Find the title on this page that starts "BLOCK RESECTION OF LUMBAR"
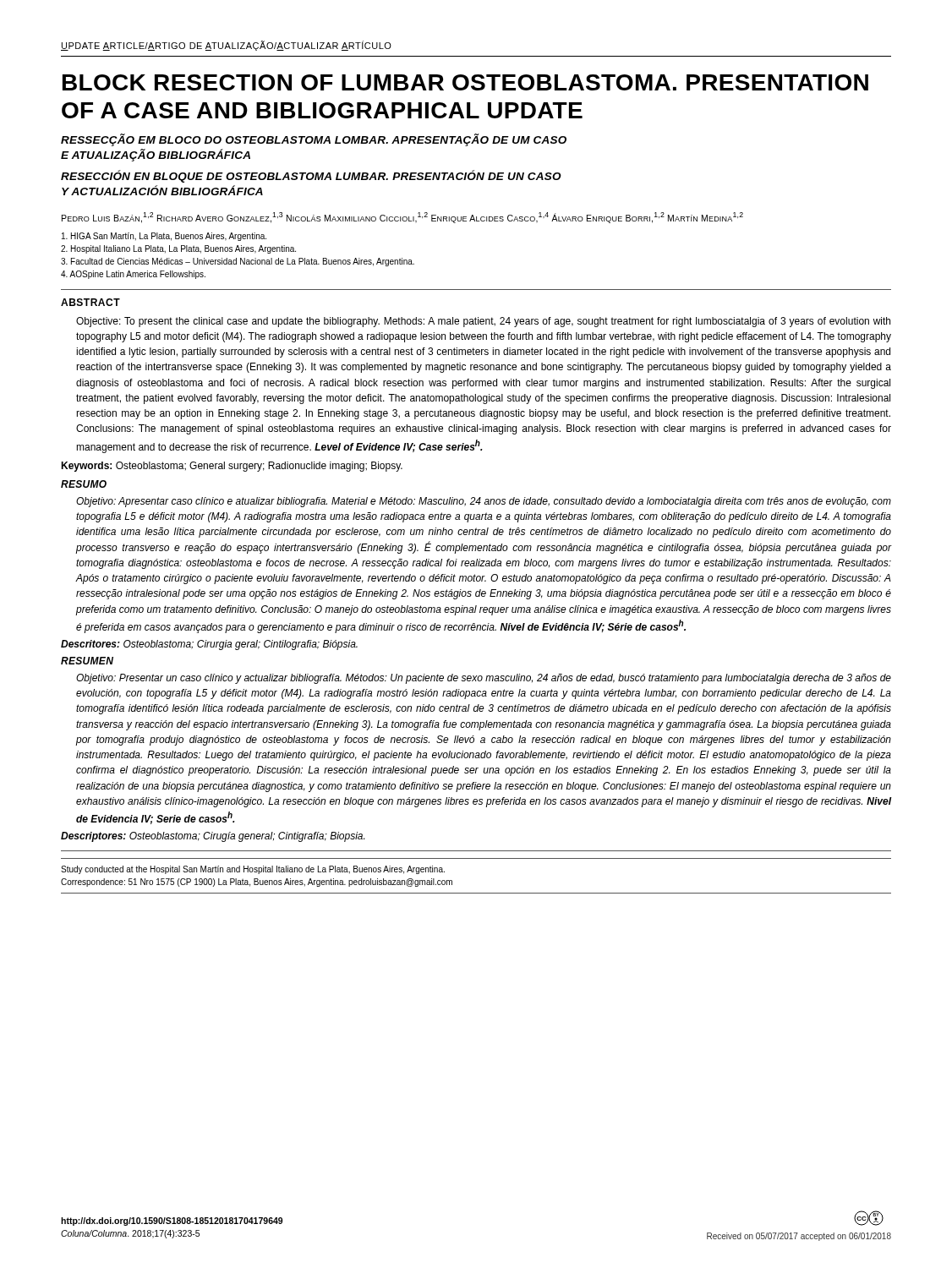Viewport: 952px width, 1268px height. (465, 96)
